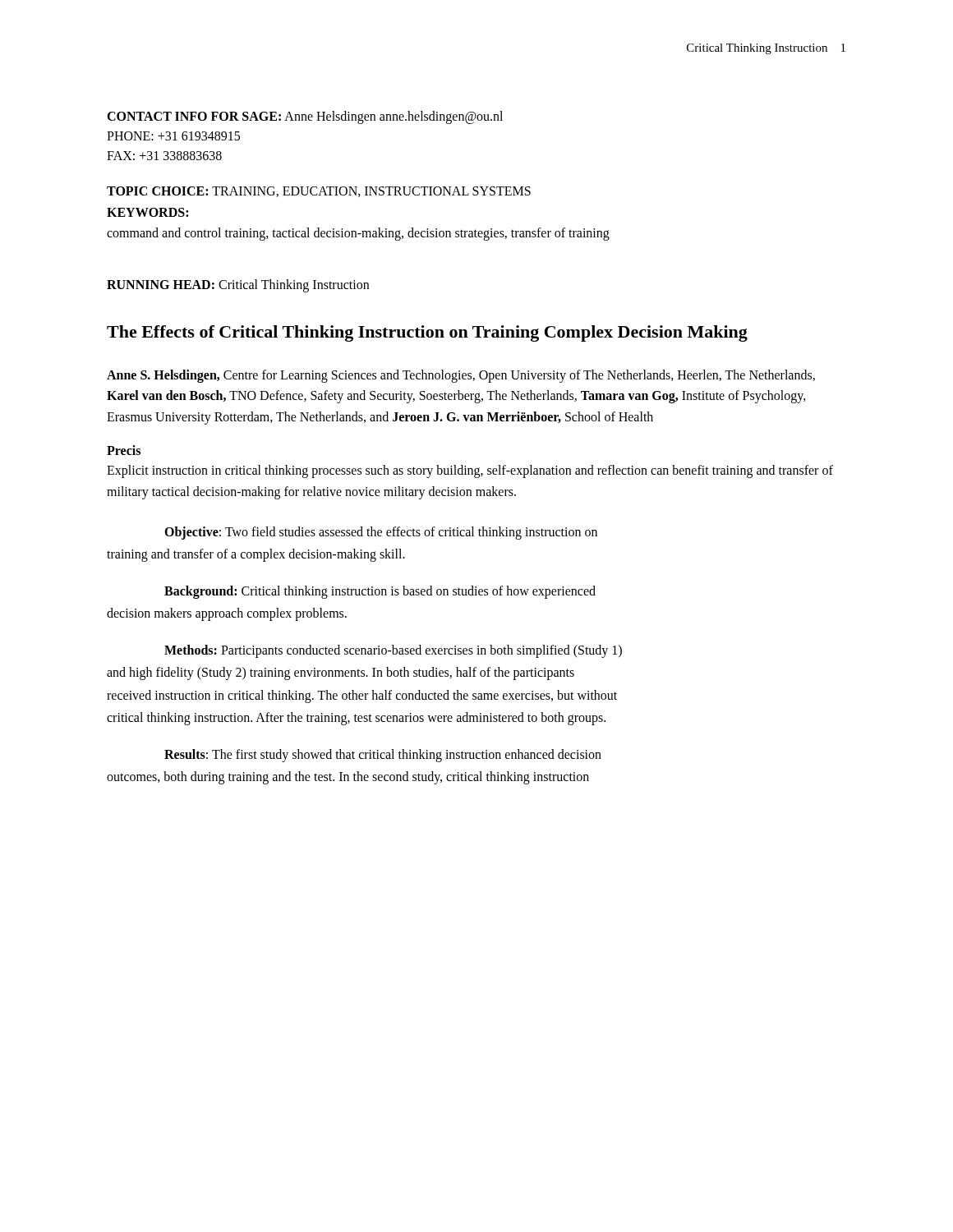
Task: Navigate to the passage starting "CONTACT INFO FOR SAGE: Anne Helsdingen anne.helsdingen@ou.nl PHONE:"
Action: coord(305,117)
